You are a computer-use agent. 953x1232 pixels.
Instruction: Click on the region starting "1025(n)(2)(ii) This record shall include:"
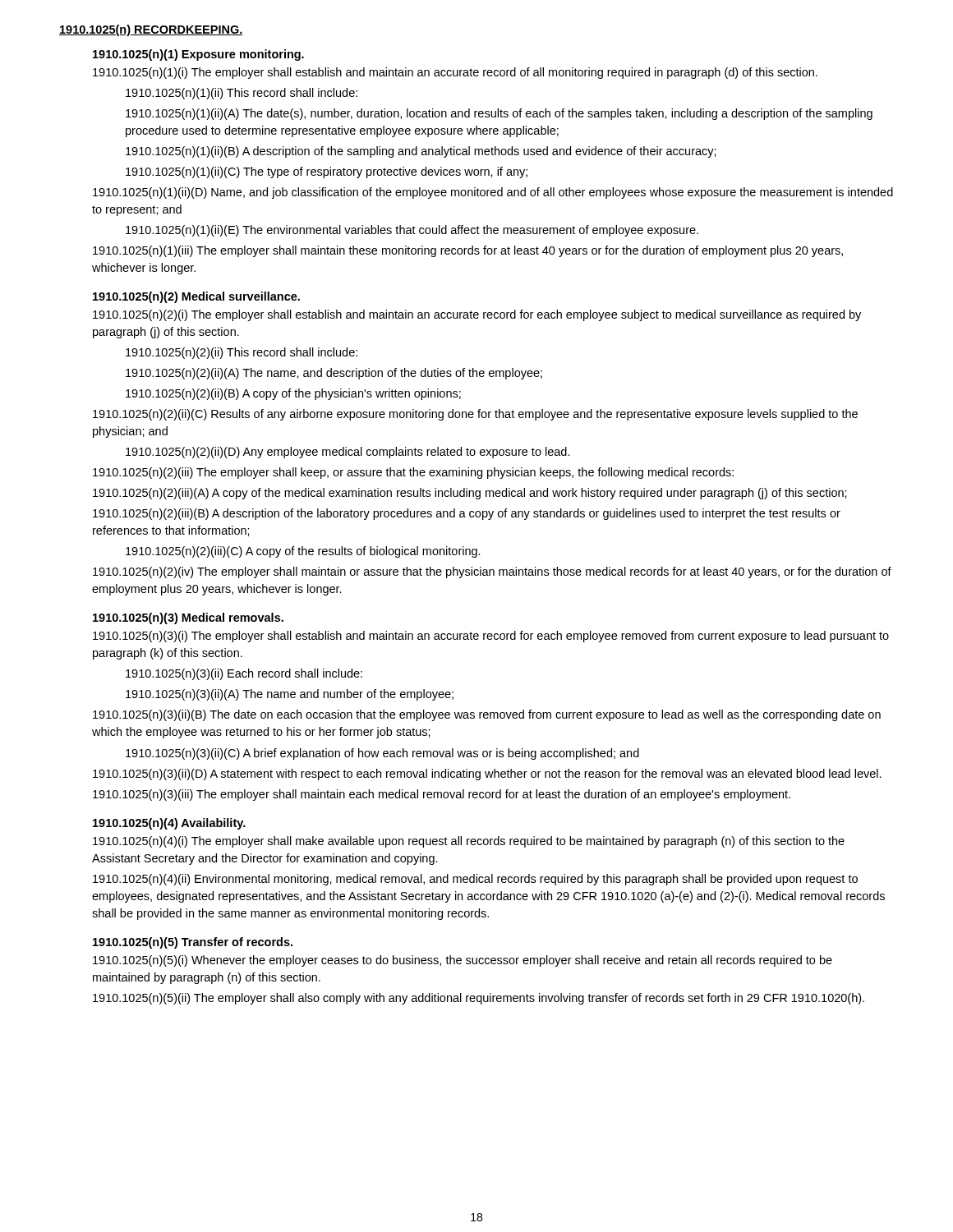[x=242, y=353]
